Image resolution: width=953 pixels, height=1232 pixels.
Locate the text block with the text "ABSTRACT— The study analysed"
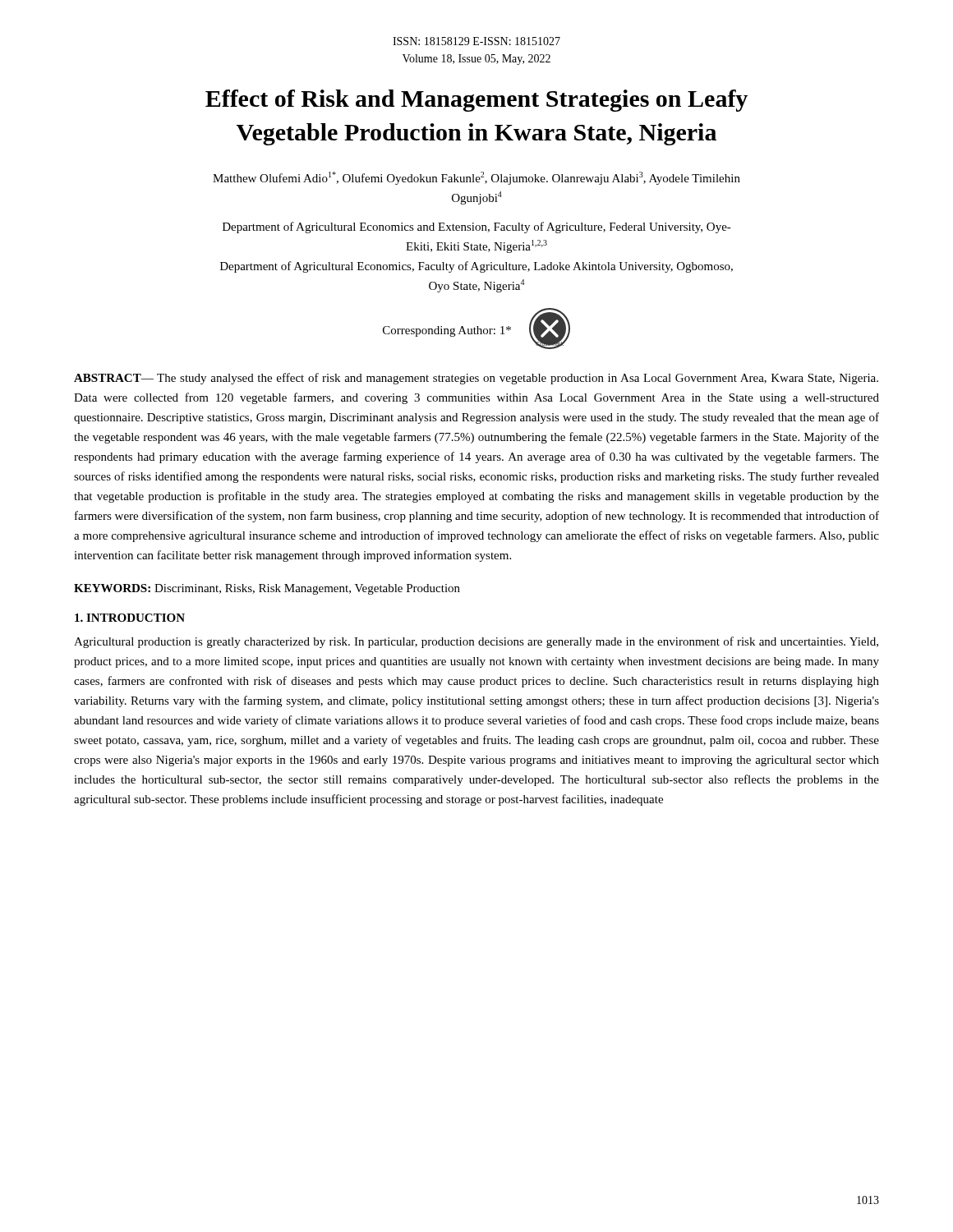click(476, 466)
